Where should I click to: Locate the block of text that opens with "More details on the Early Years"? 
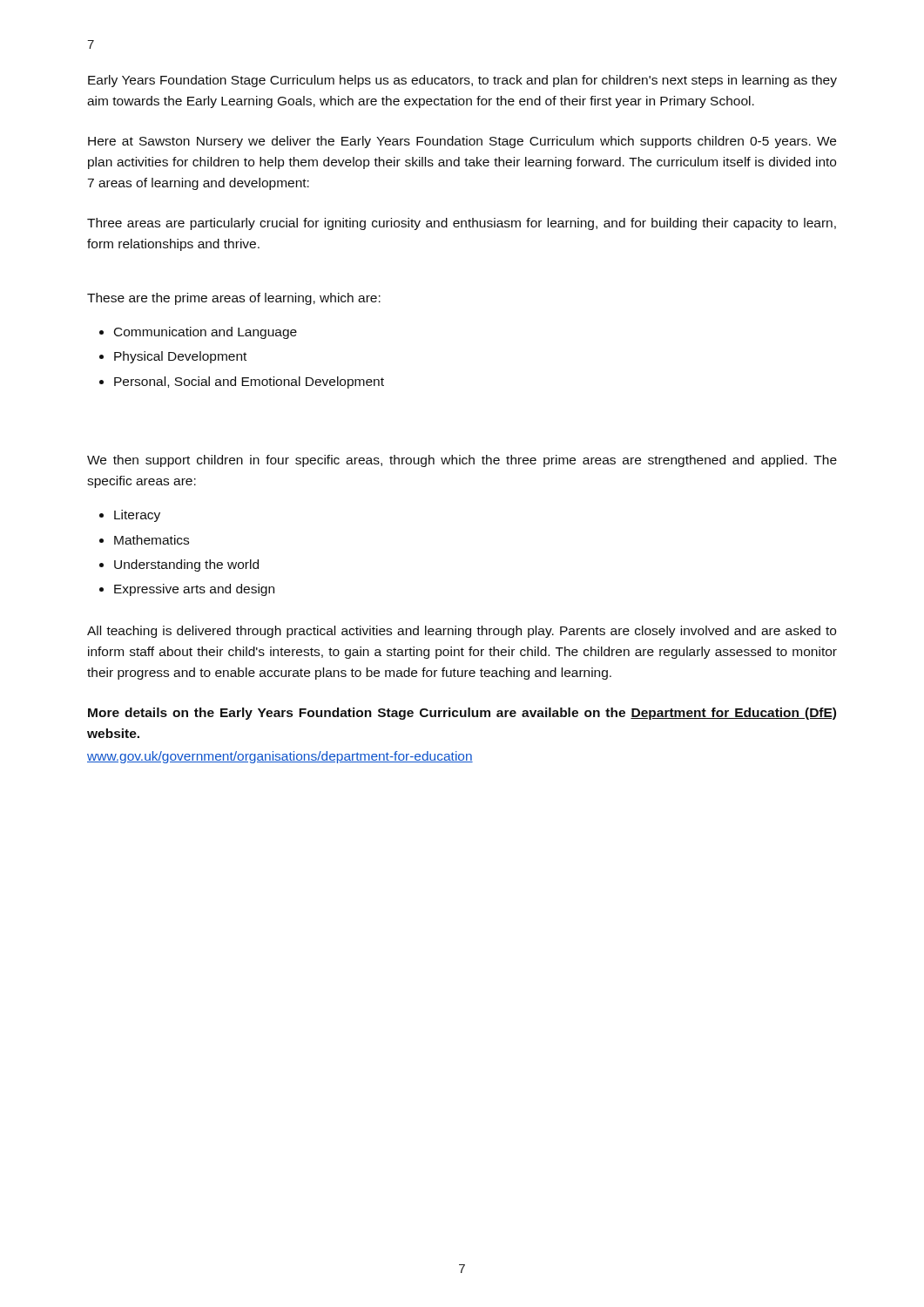coord(462,714)
